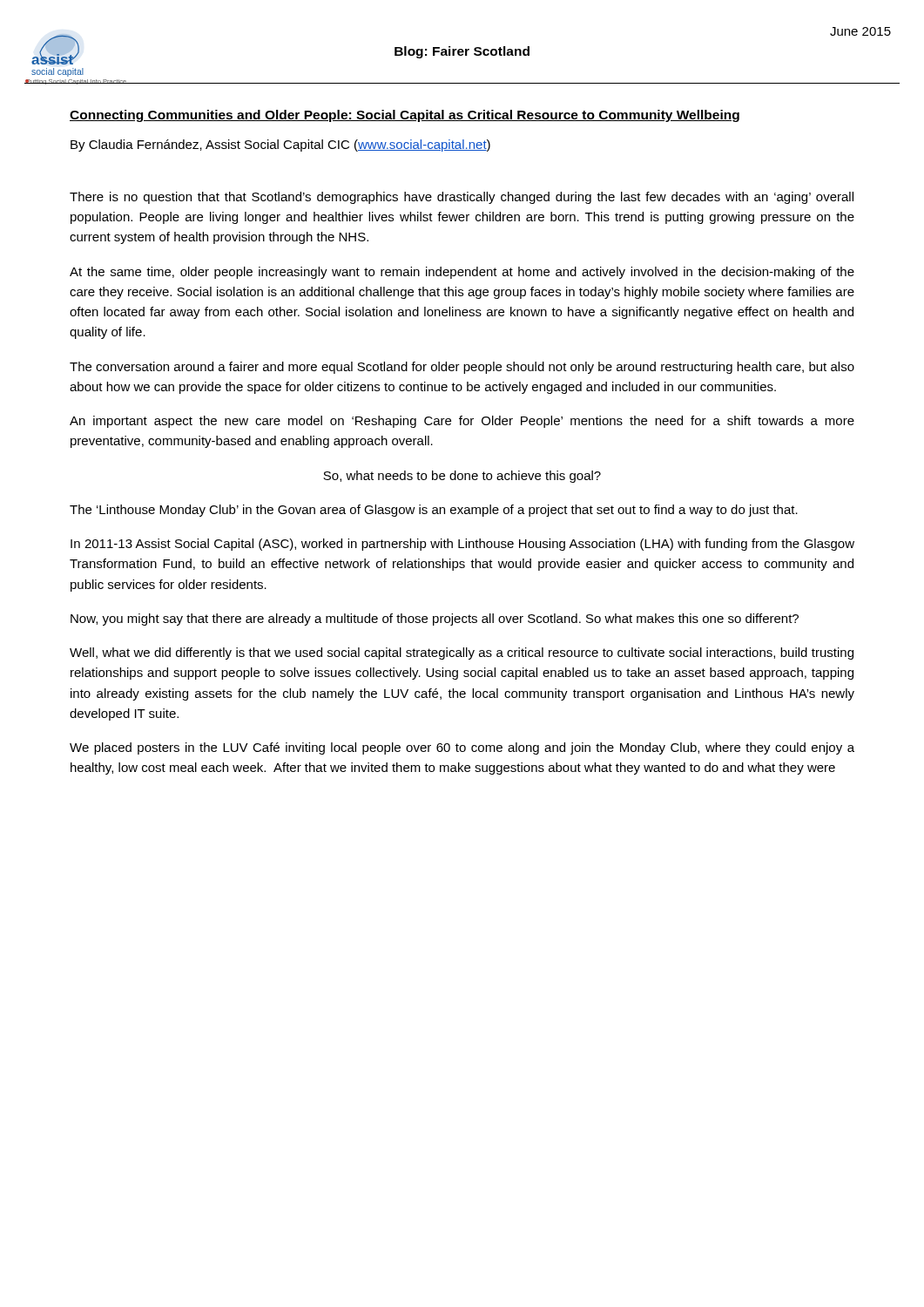
Task: Find the block starting "Well, what we did"
Action: click(x=462, y=683)
